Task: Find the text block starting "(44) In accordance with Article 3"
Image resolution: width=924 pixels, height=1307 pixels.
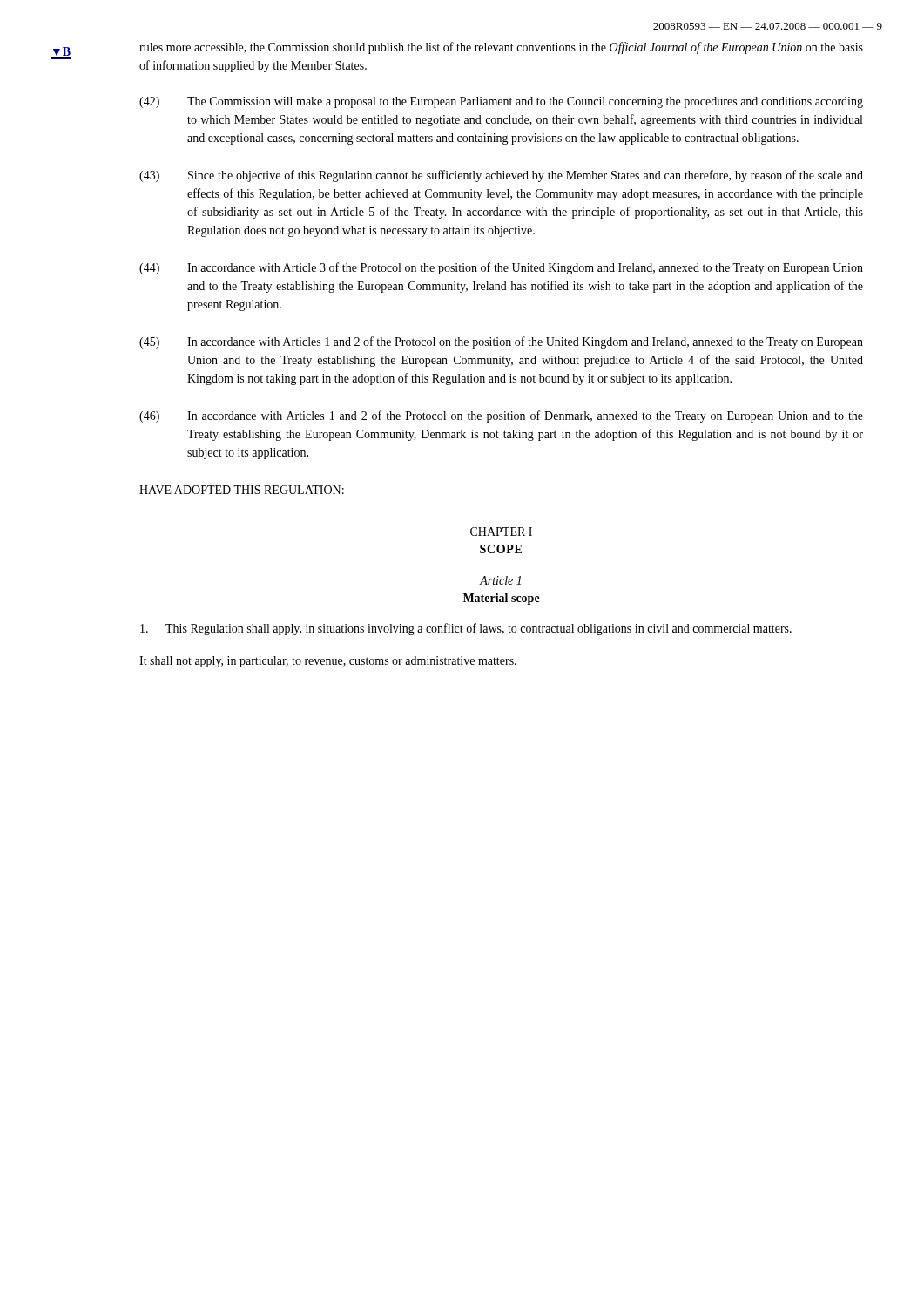Action: pos(501,286)
